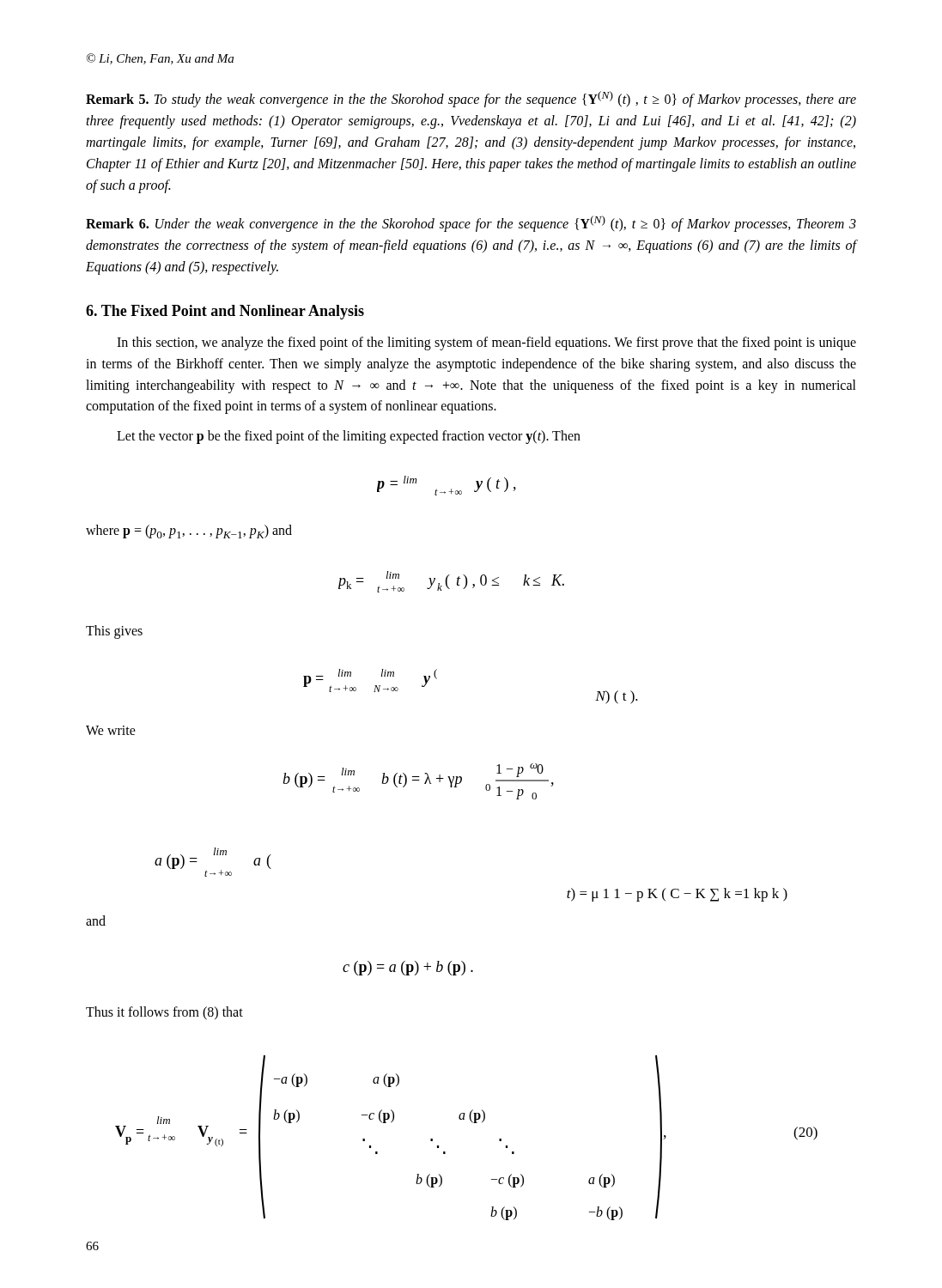Find the formula that says "pk = lim t→+∞"
Screen dimensions: 1288x942
(471, 580)
